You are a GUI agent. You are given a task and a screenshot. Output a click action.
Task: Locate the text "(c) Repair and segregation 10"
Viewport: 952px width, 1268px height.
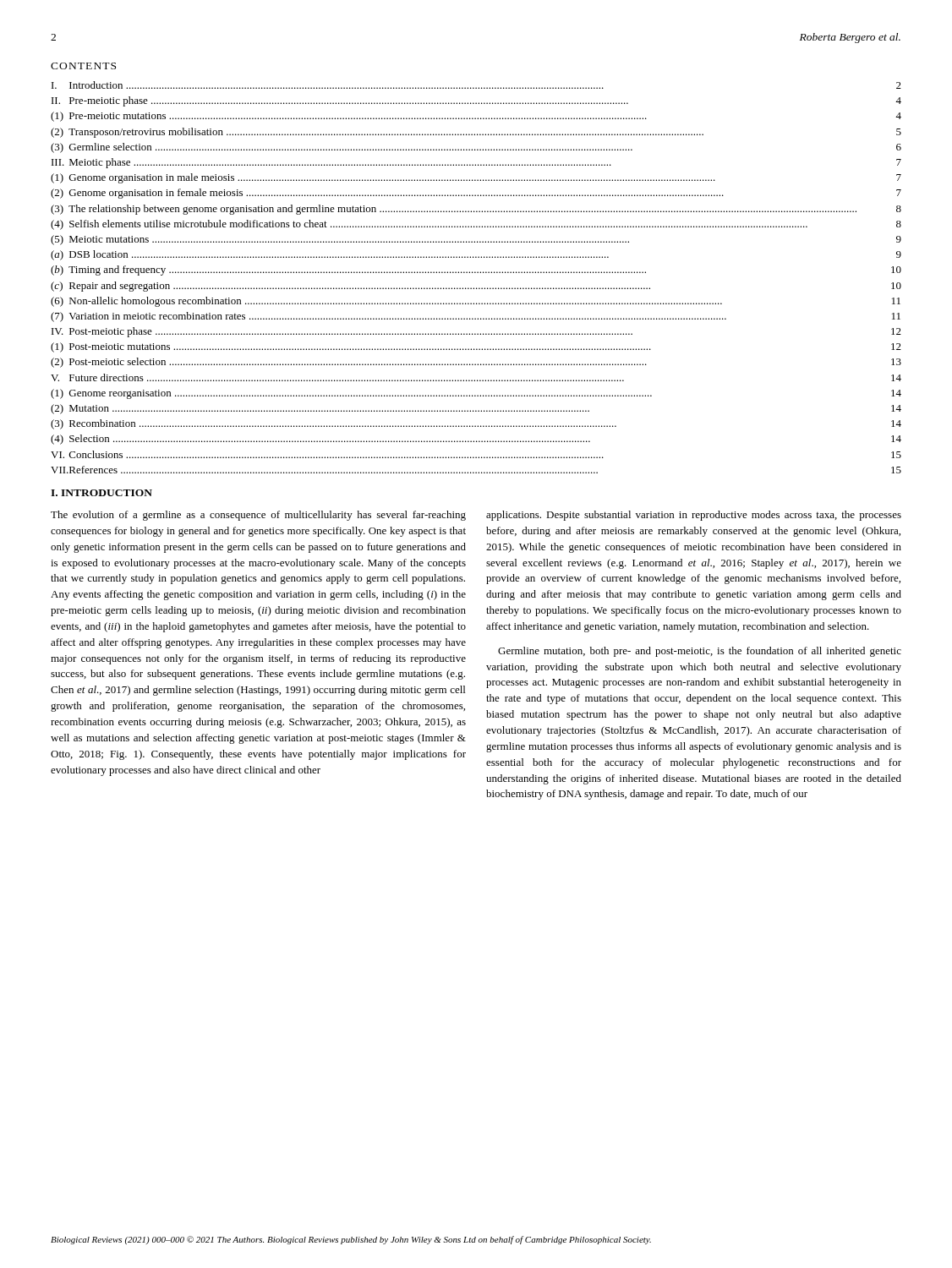[x=476, y=285]
